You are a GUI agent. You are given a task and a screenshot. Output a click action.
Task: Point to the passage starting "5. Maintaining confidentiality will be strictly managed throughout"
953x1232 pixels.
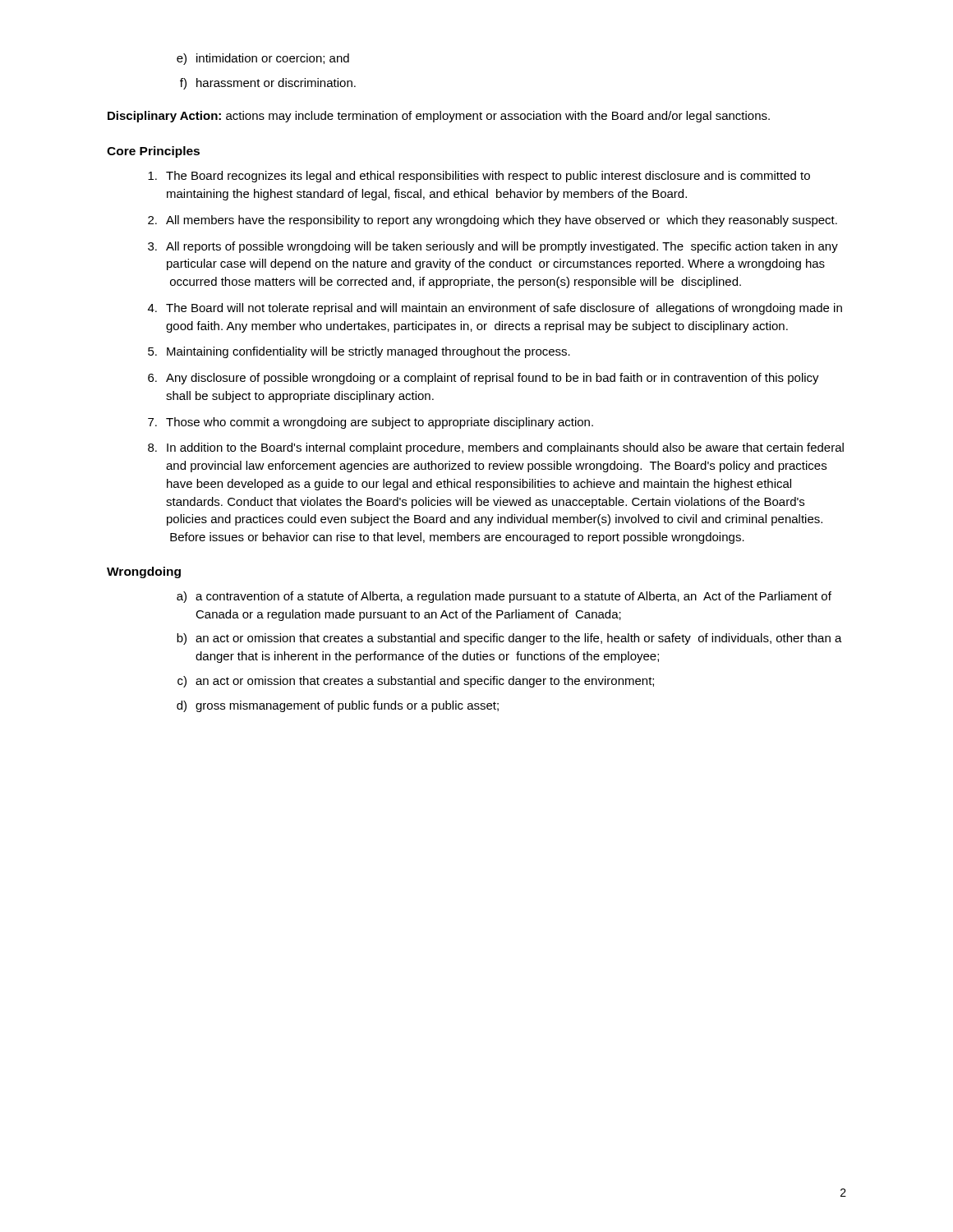(x=489, y=352)
